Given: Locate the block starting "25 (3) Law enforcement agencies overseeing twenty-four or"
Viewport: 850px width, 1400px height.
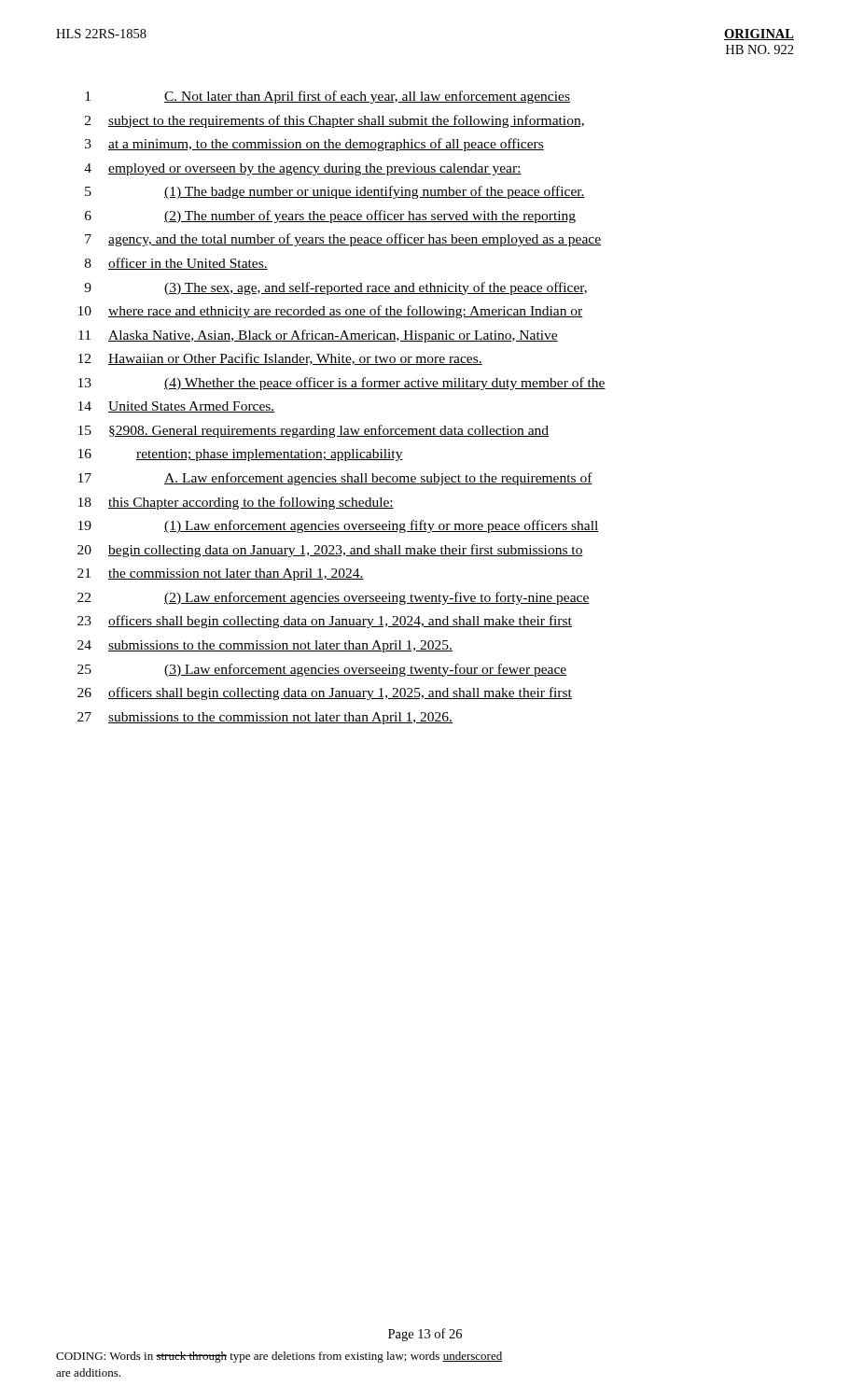Looking at the screenshot, I should point(425,668).
